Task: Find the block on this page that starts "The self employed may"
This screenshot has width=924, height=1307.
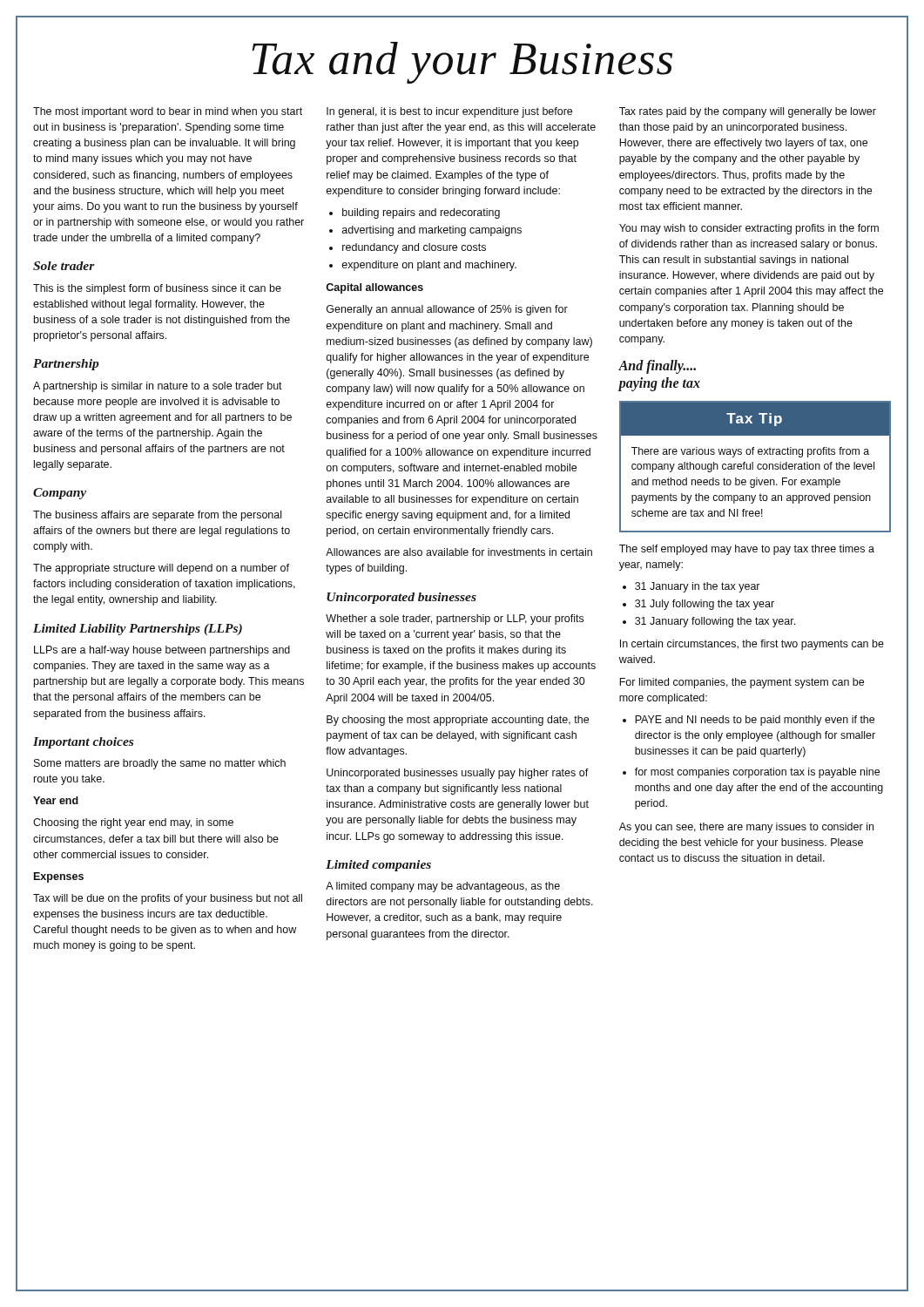Action: [x=755, y=557]
